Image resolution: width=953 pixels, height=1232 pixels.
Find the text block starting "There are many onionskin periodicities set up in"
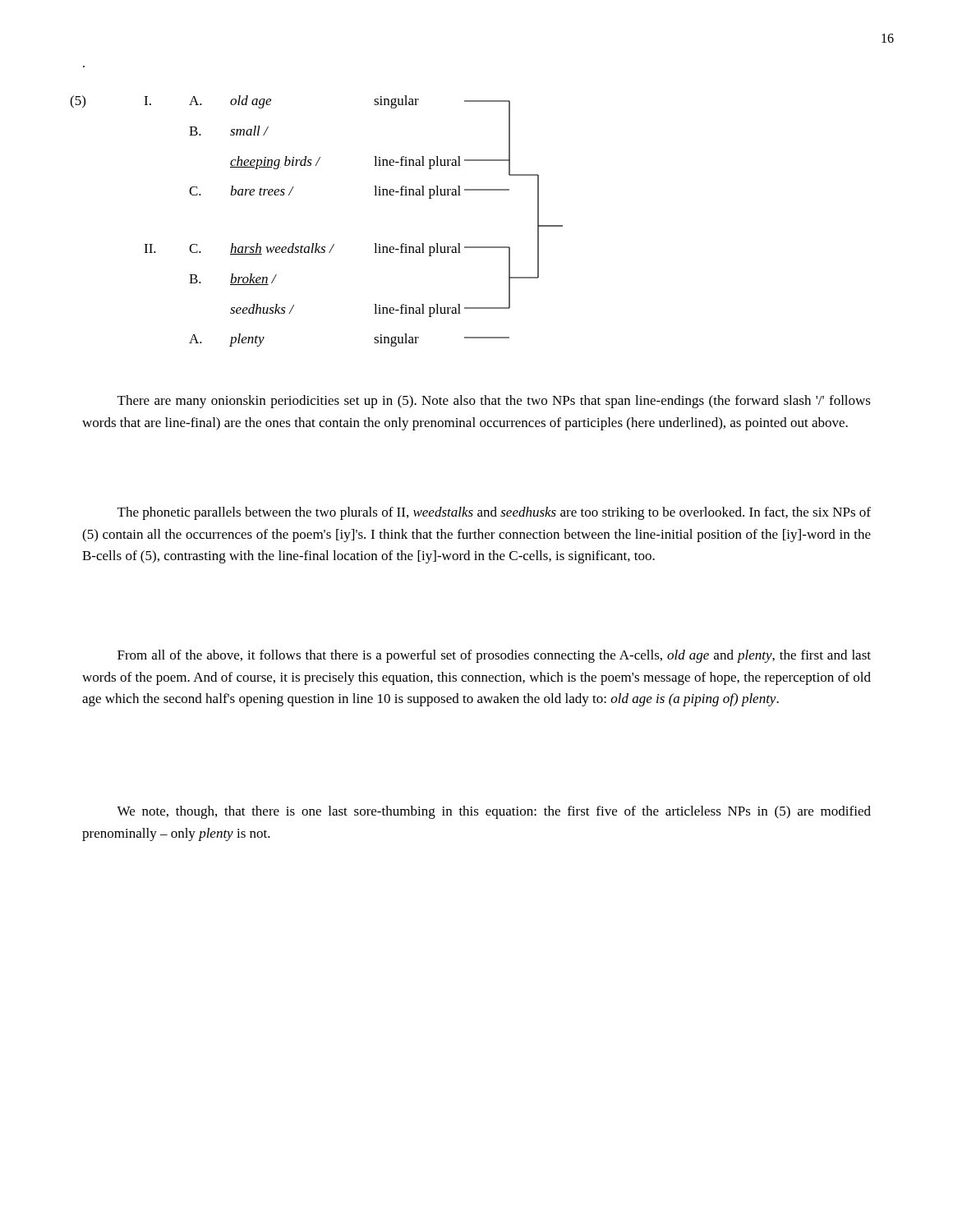(x=476, y=412)
